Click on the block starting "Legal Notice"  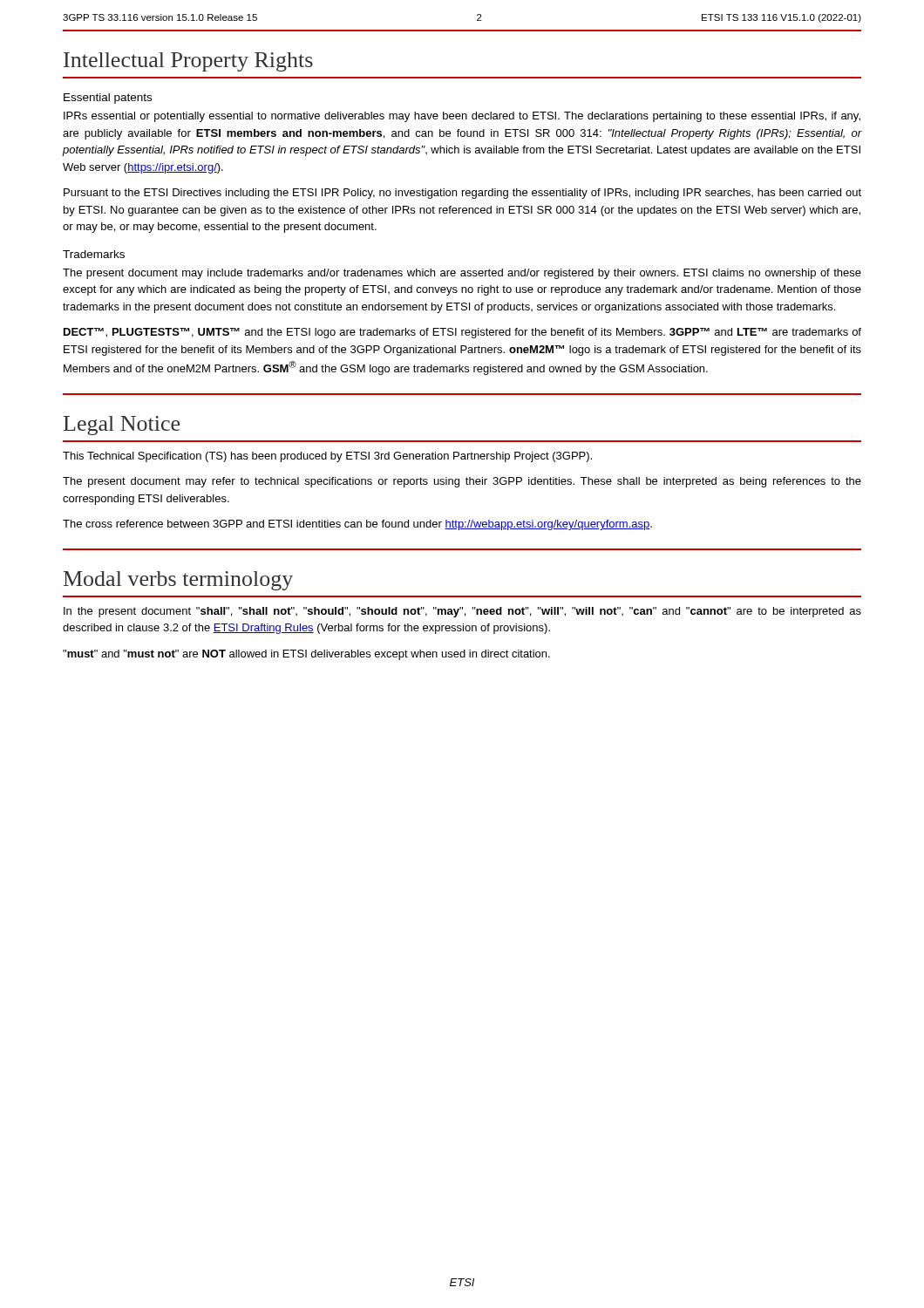(122, 423)
